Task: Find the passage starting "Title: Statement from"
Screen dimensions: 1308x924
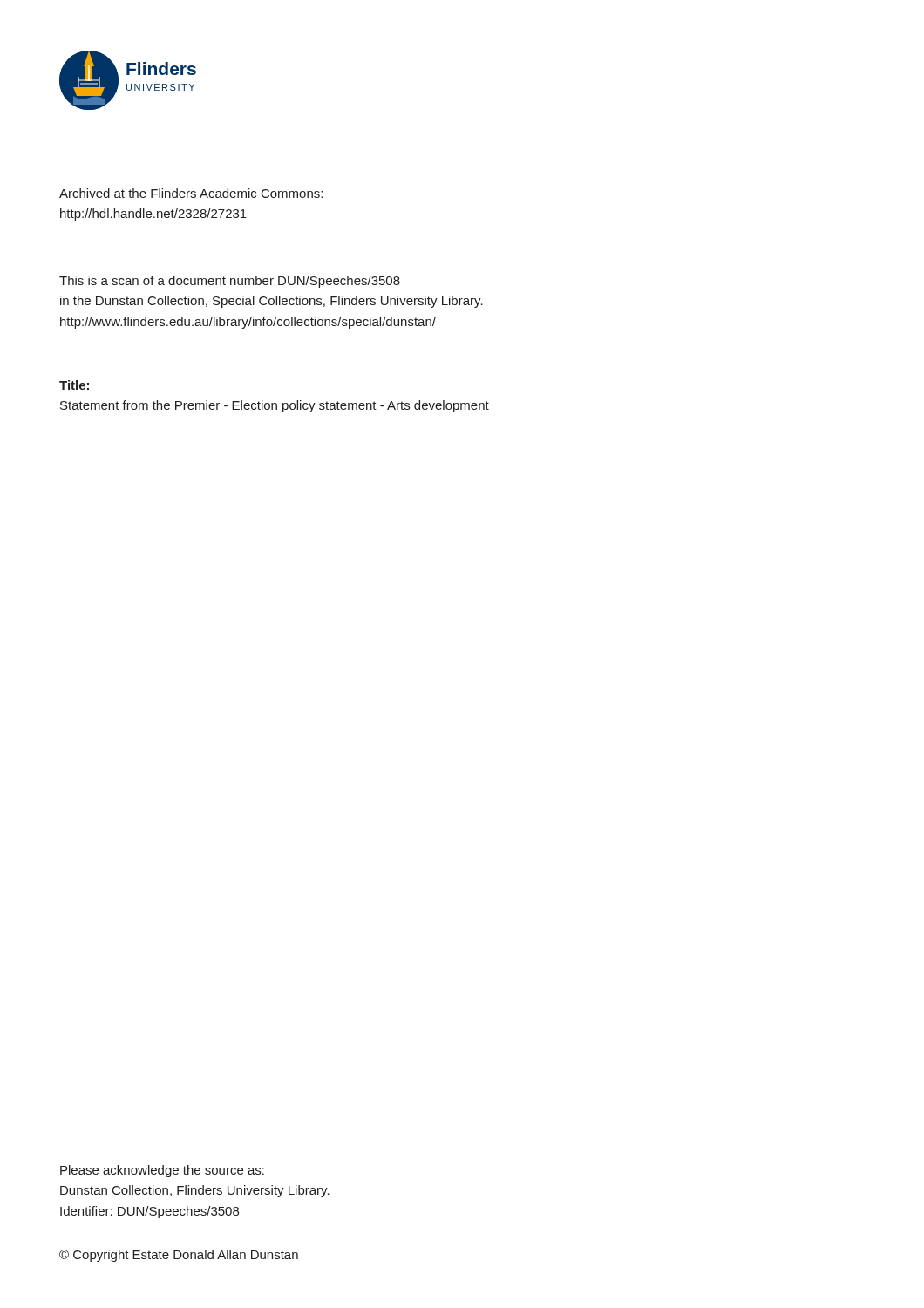Action: [274, 395]
